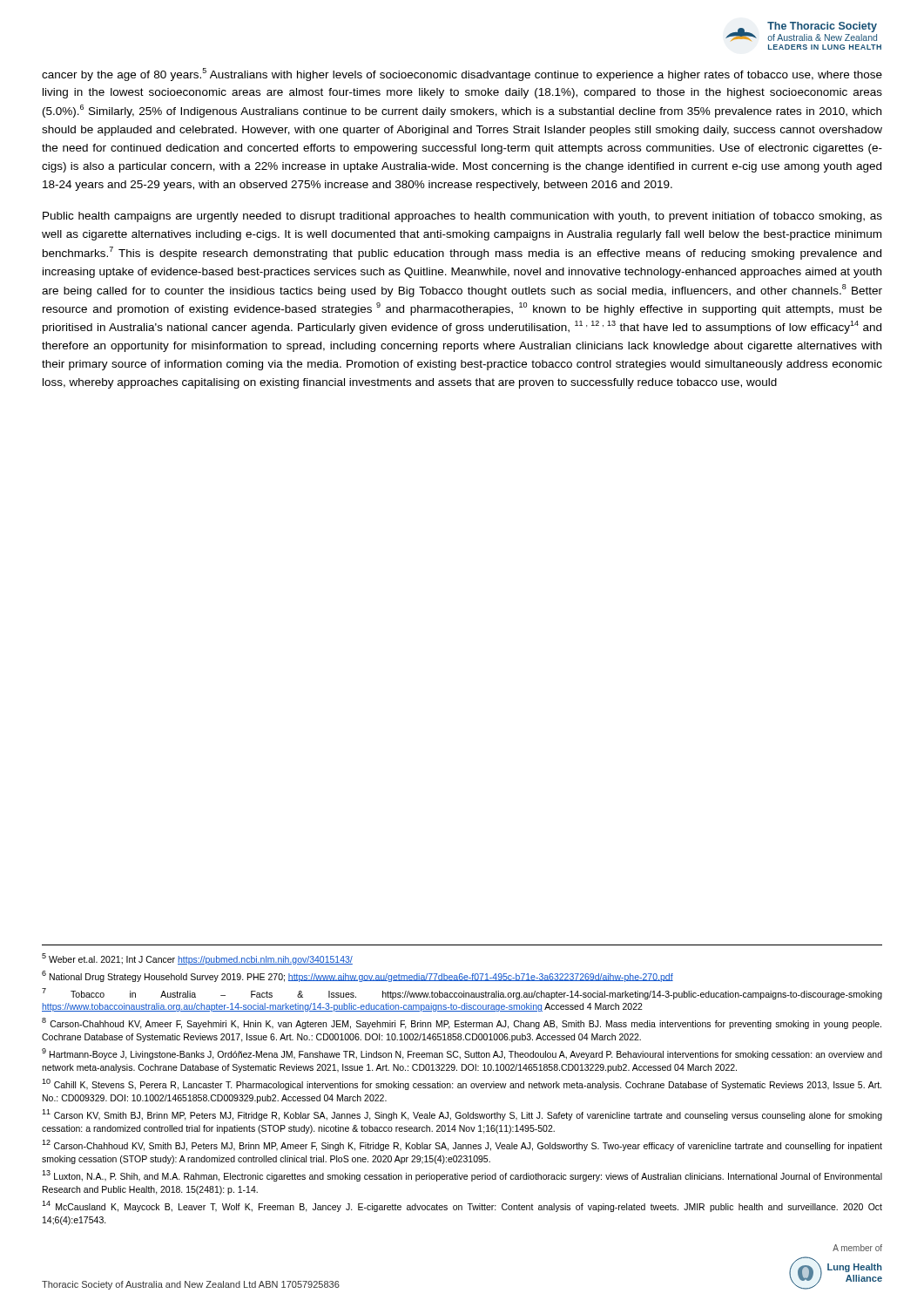Viewport: 924px width, 1307px height.
Task: Click the passage that begins "14 McCausland K,"
Action: (462, 1212)
